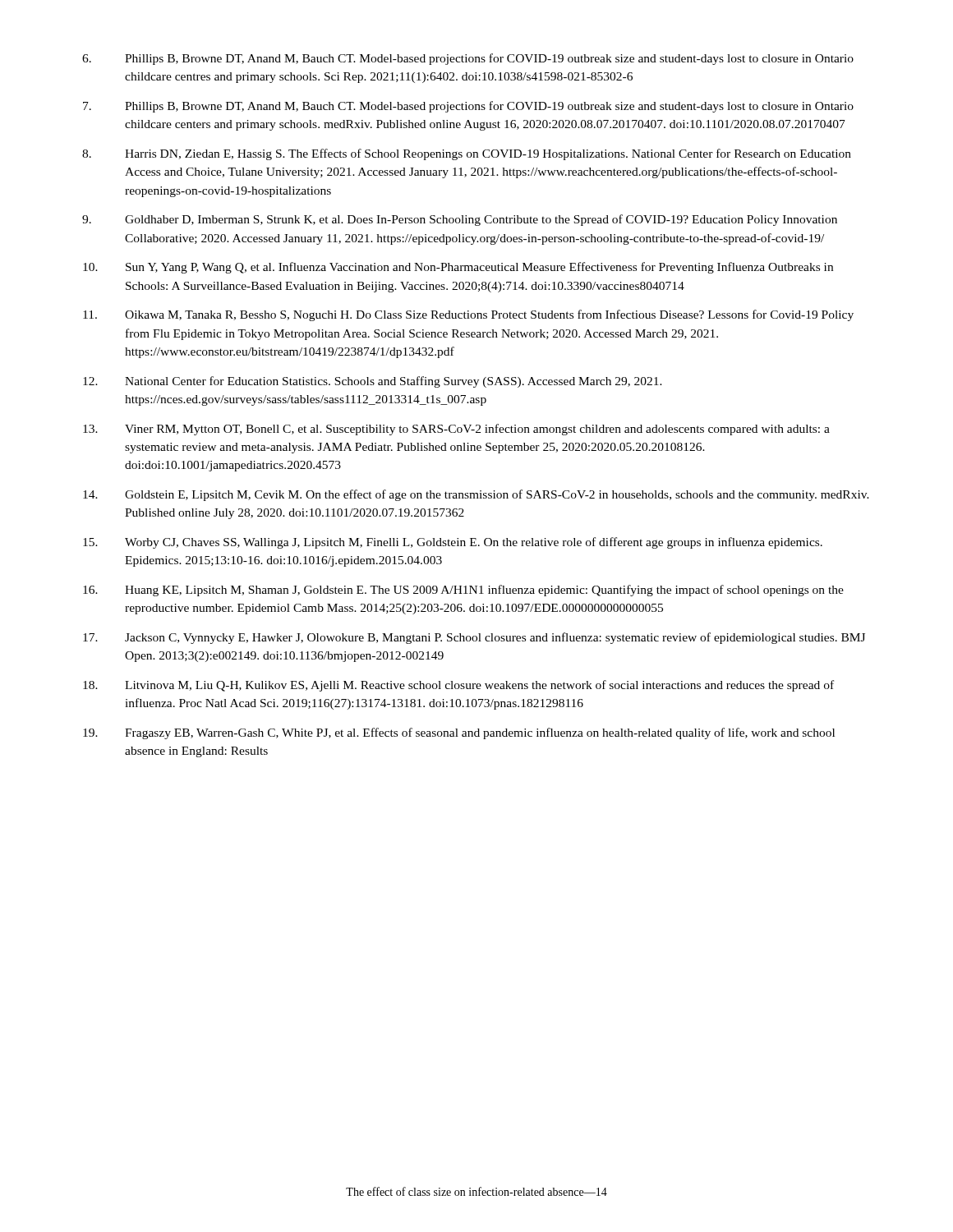Point to the region starting "9. Goldhaber D, Imberman S,"
Image resolution: width=953 pixels, height=1232 pixels.
476,229
